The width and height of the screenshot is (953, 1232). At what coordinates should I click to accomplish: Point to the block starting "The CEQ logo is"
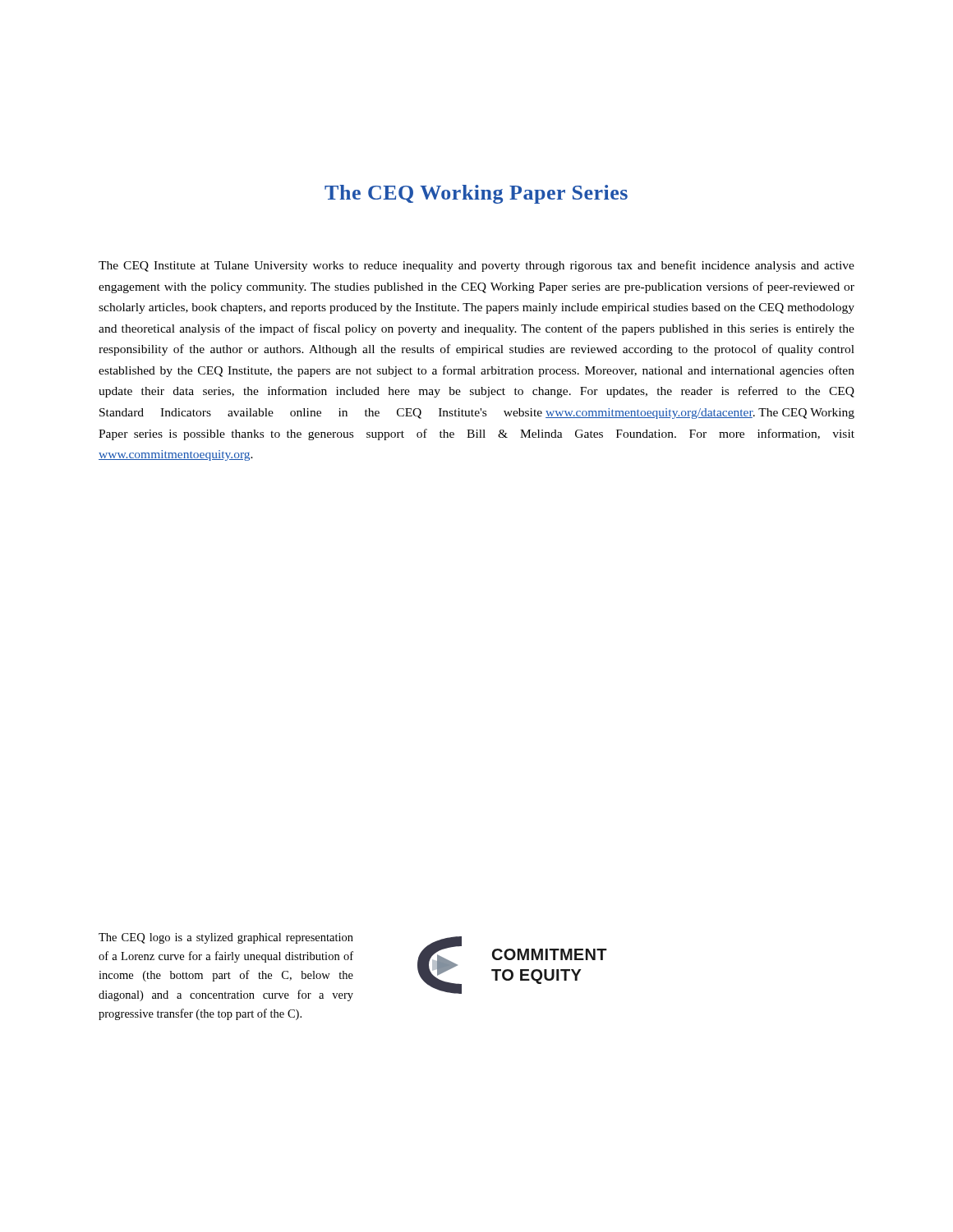point(226,975)
